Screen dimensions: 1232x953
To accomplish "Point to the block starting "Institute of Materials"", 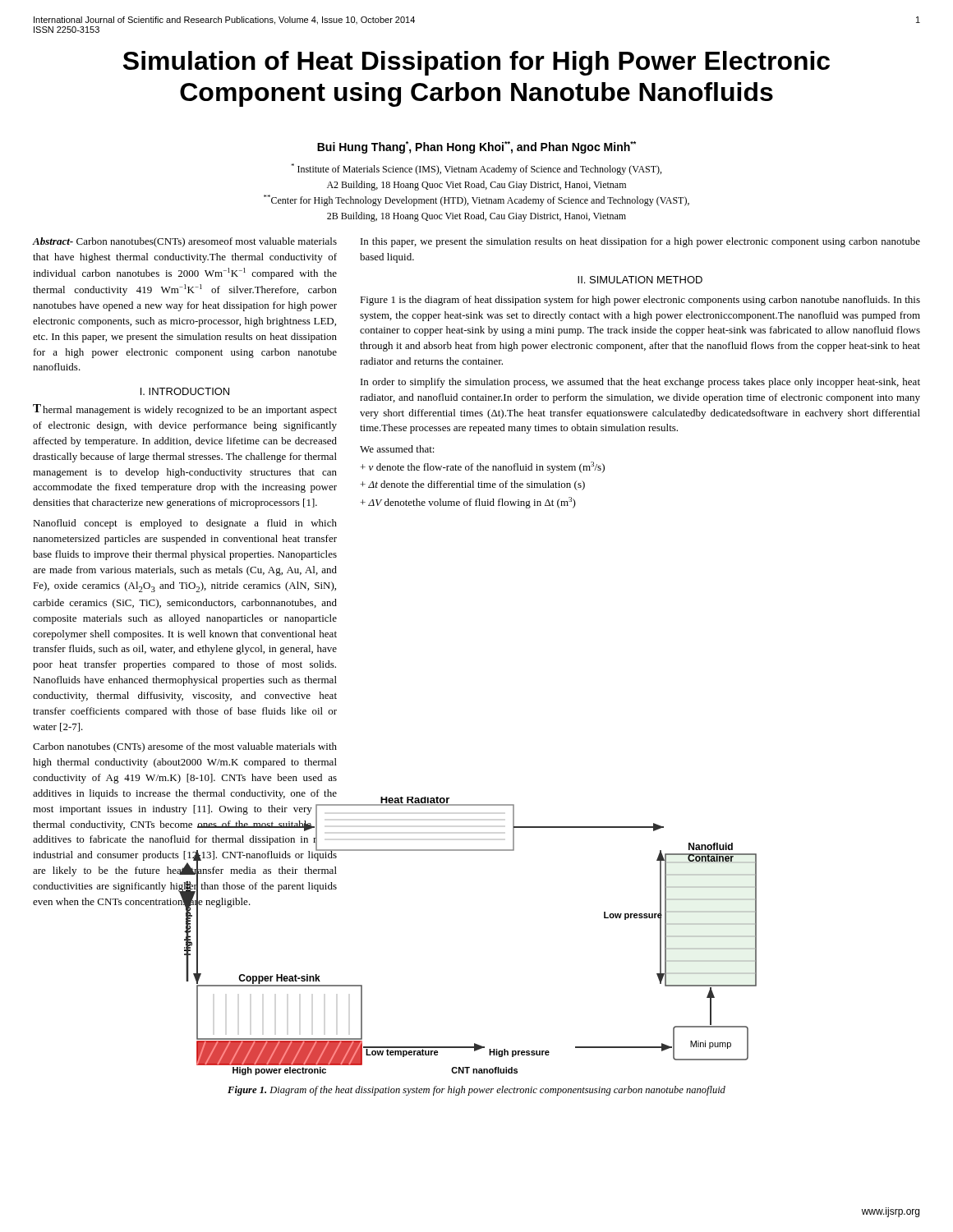I will (476, 192).
